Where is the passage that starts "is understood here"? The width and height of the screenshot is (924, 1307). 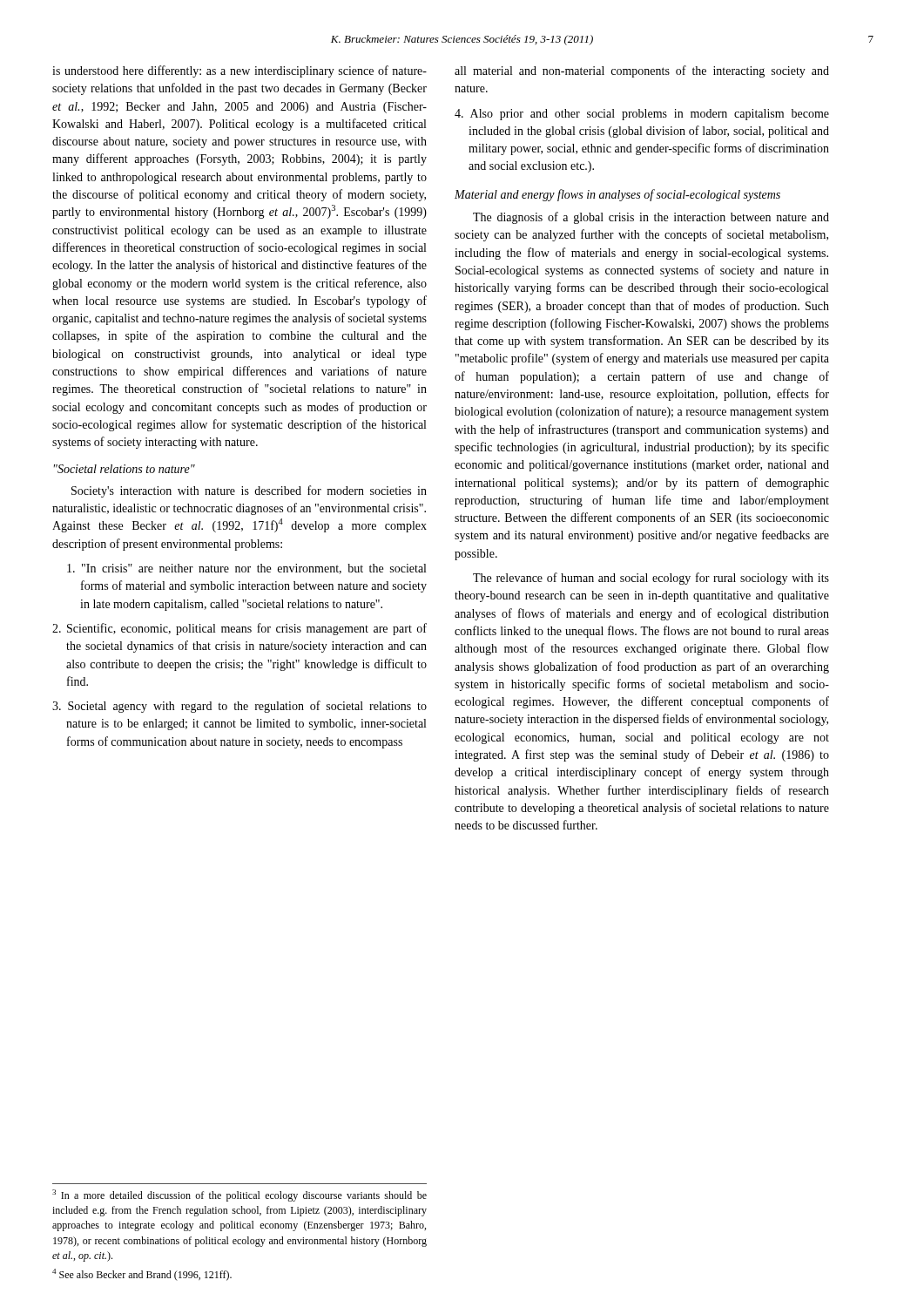click(240, 257)
